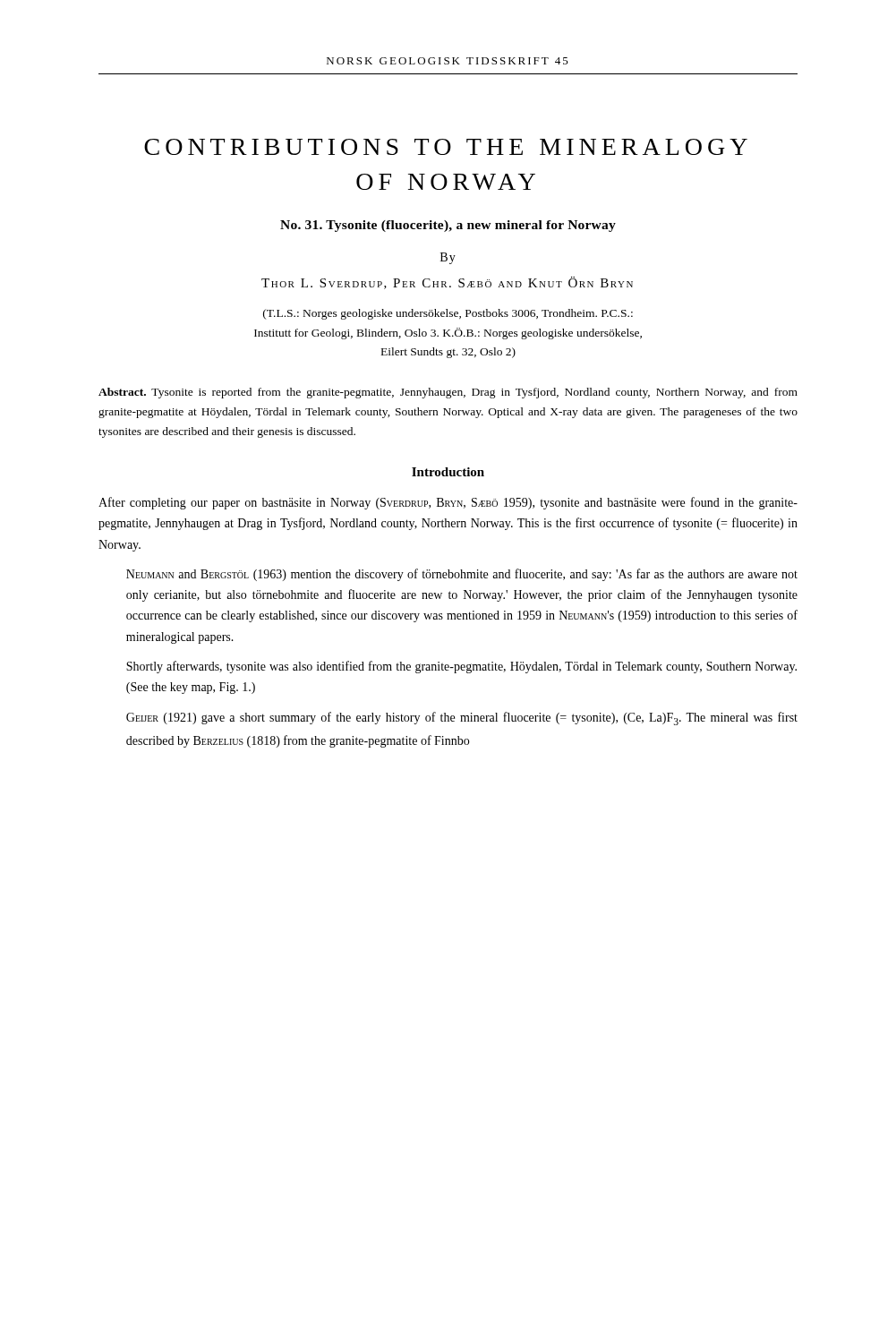The height and width of the screenshot is (1343, 896).
Task: Click on the region starting "Thor L. Sverdrup,"
Action: (448, 283)
